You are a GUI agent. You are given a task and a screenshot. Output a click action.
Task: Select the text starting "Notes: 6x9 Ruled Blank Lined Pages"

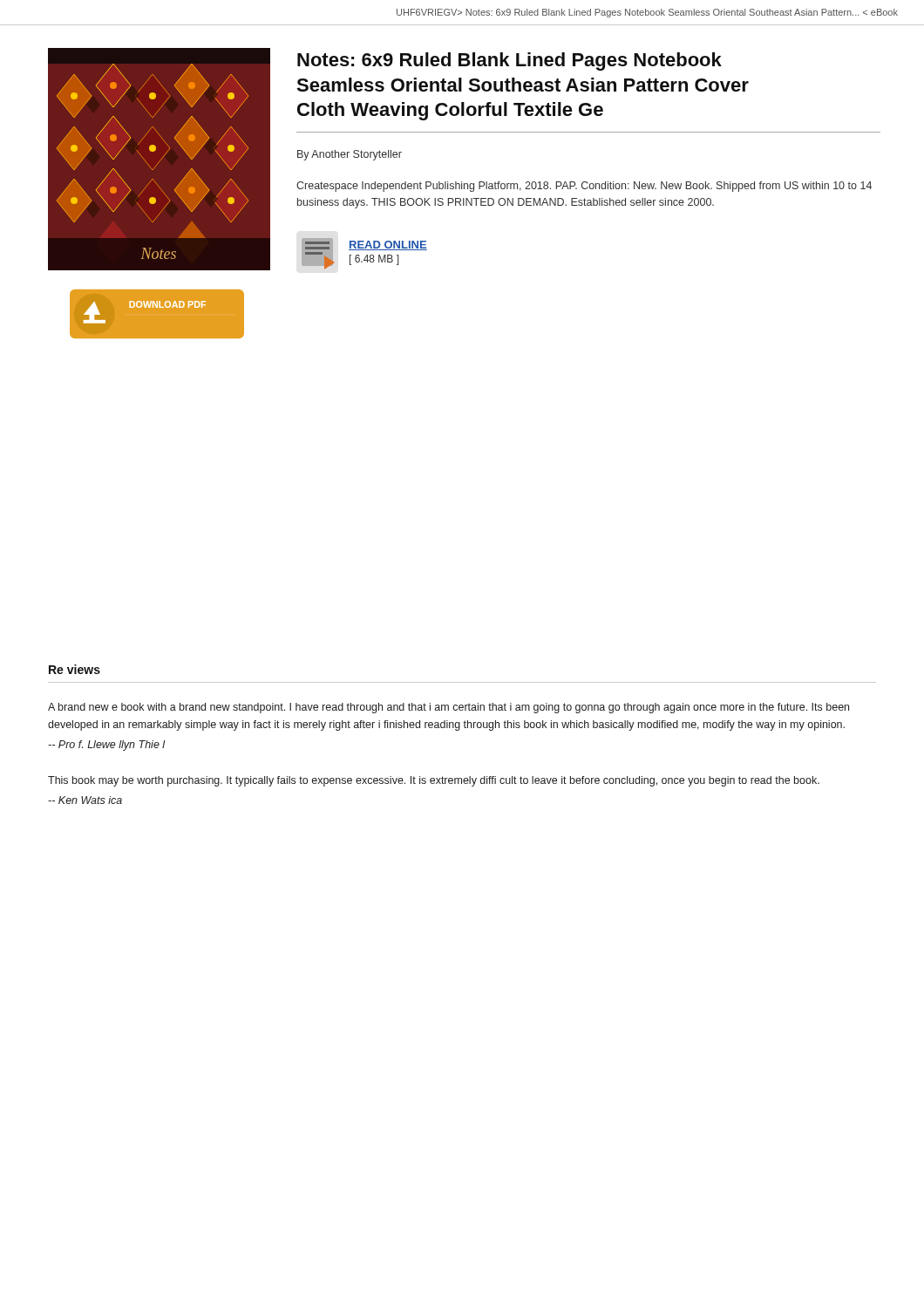510,61
